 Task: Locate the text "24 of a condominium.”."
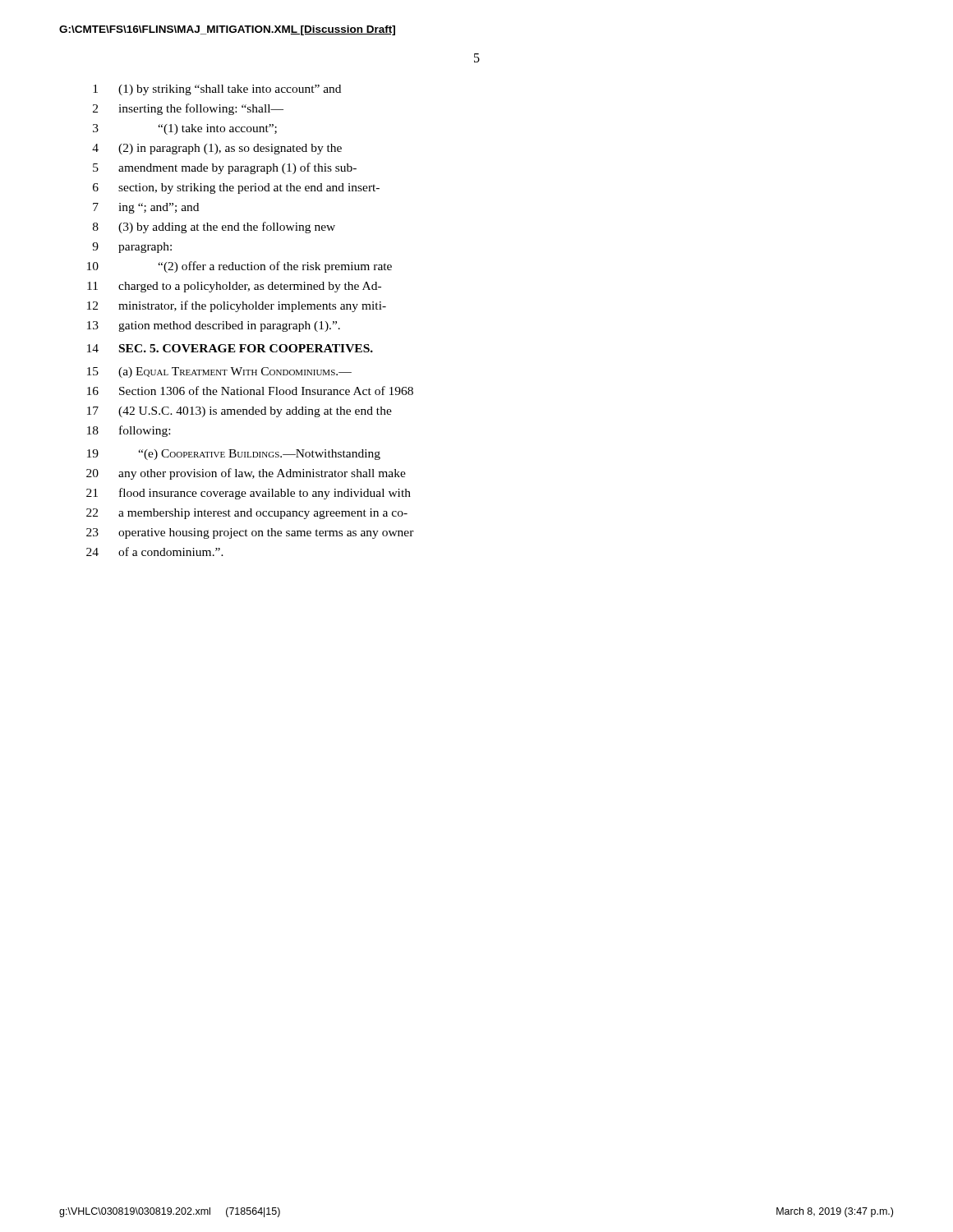click(155, 552)
